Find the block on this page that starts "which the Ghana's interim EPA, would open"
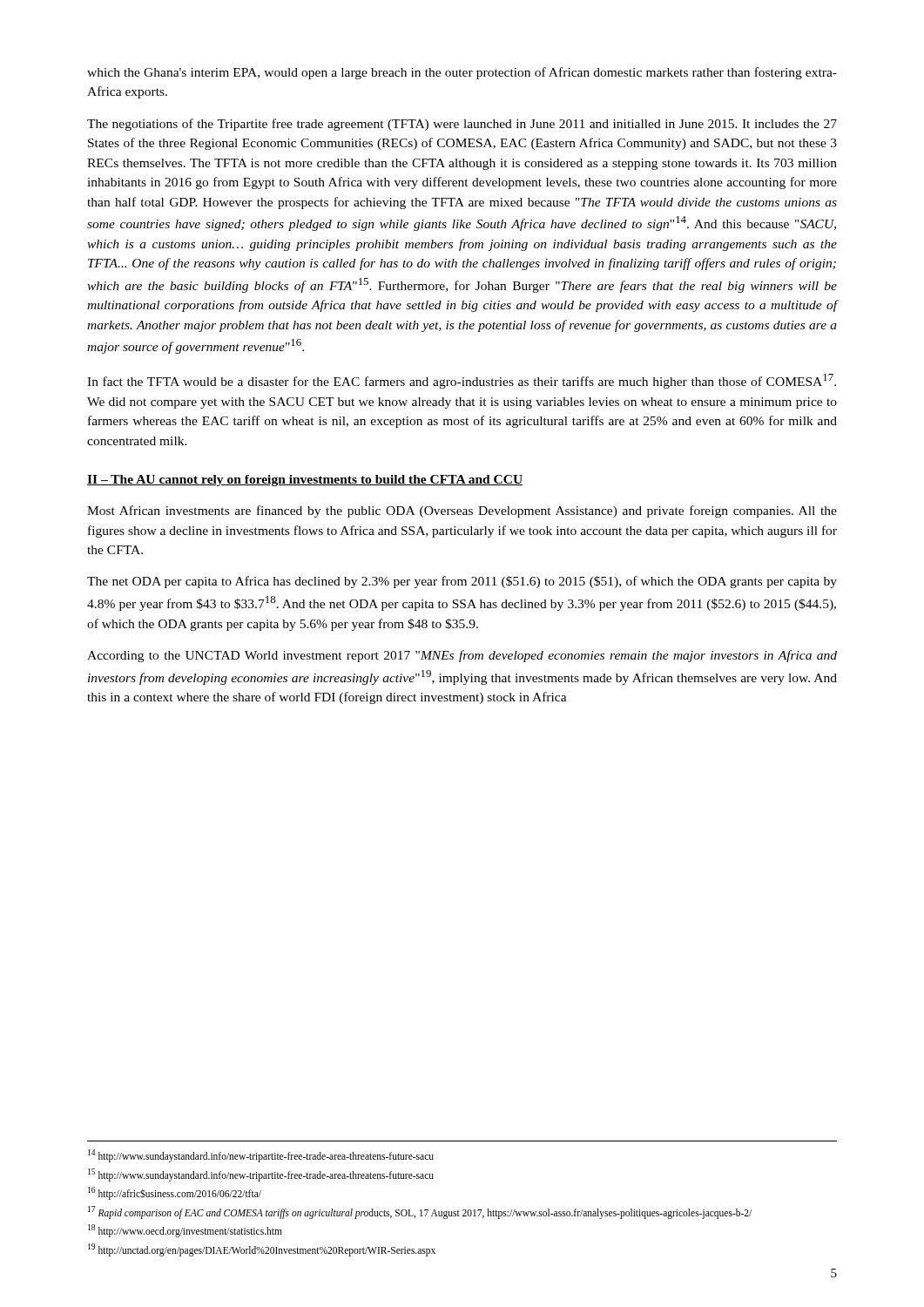This screenshot has height=1307, width=924. pos(462,82)
